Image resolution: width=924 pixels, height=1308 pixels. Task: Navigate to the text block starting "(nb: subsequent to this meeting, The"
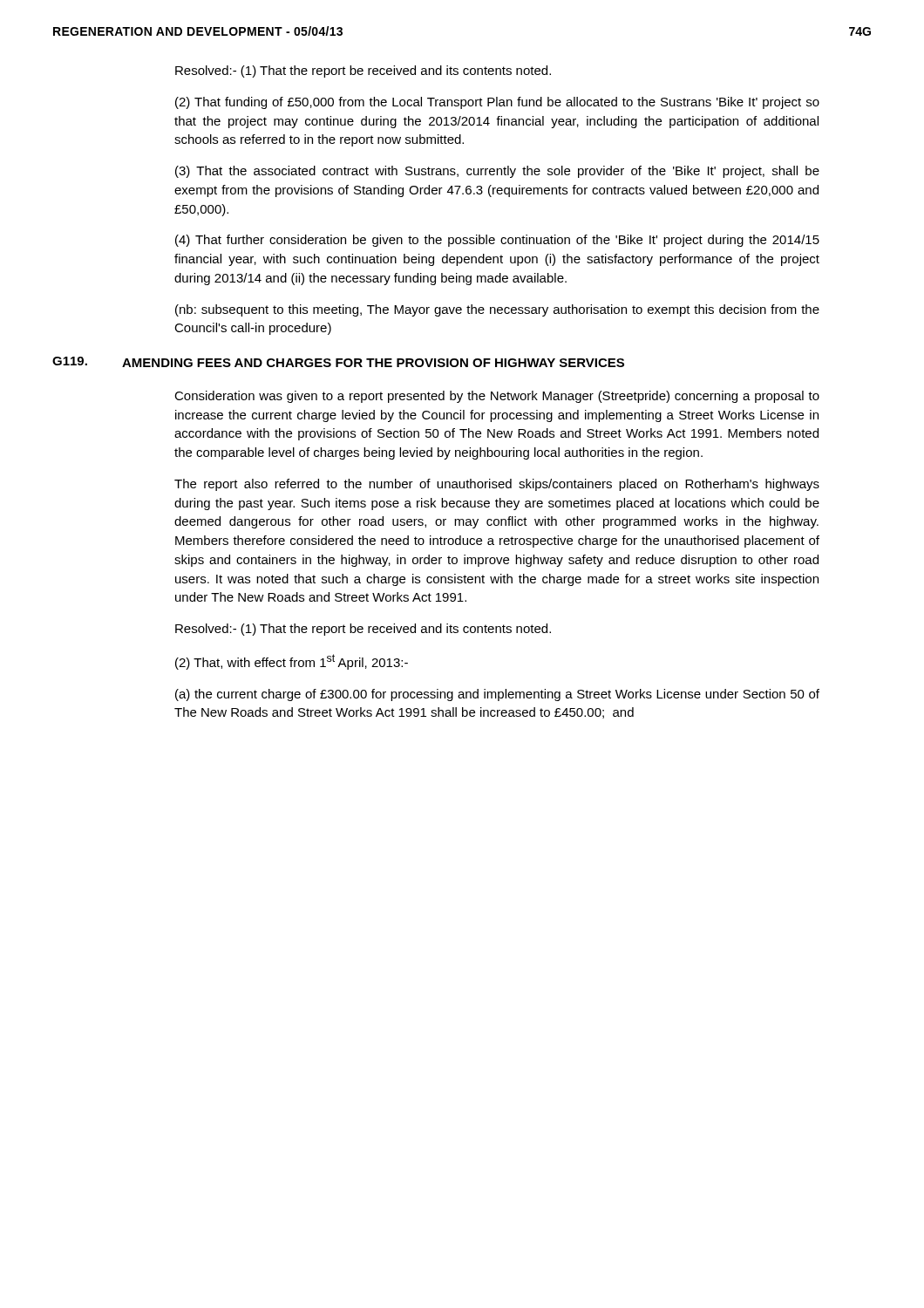[x=497, y=318]
